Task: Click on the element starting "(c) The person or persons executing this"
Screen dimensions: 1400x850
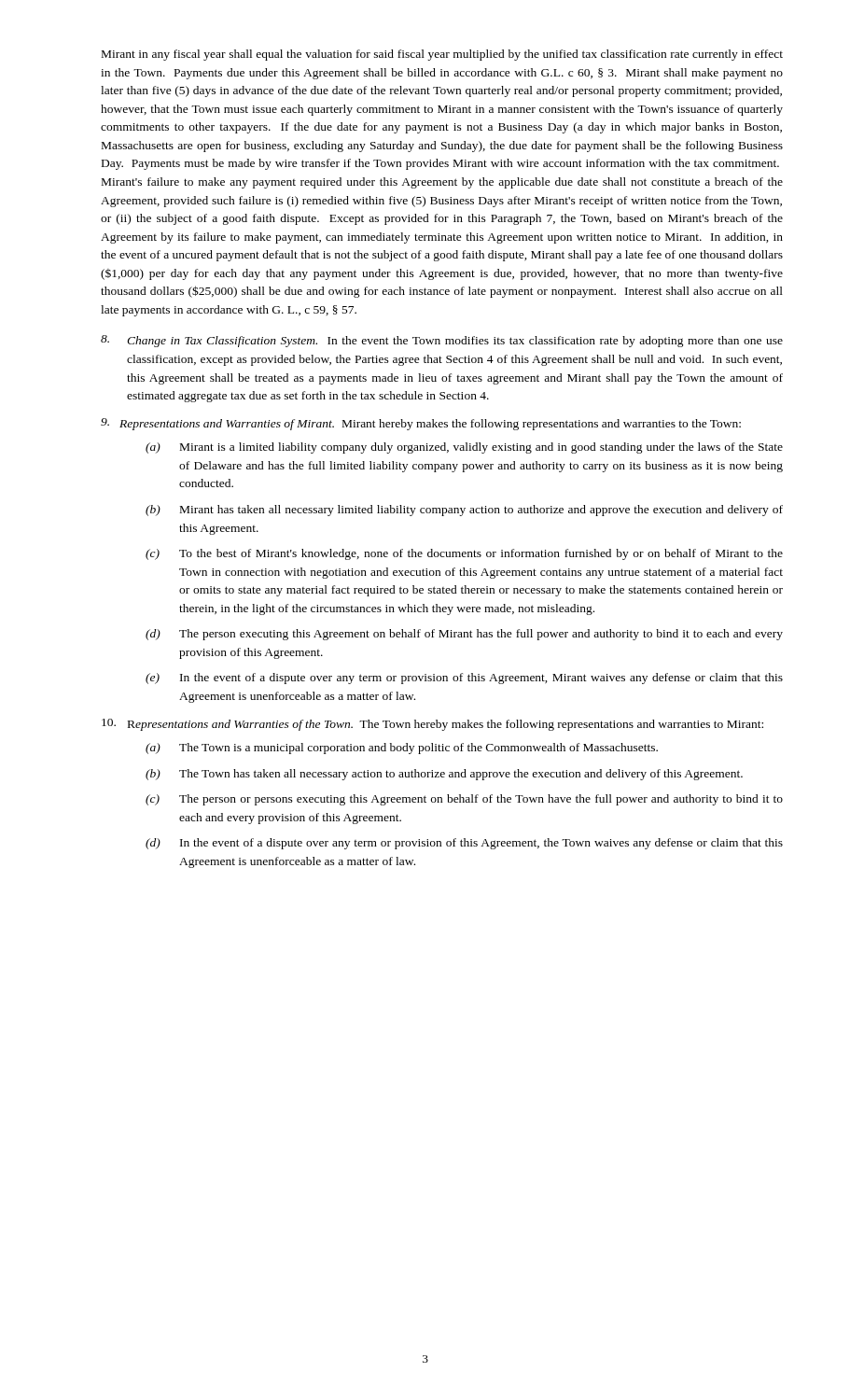Action: pos(464,808)
